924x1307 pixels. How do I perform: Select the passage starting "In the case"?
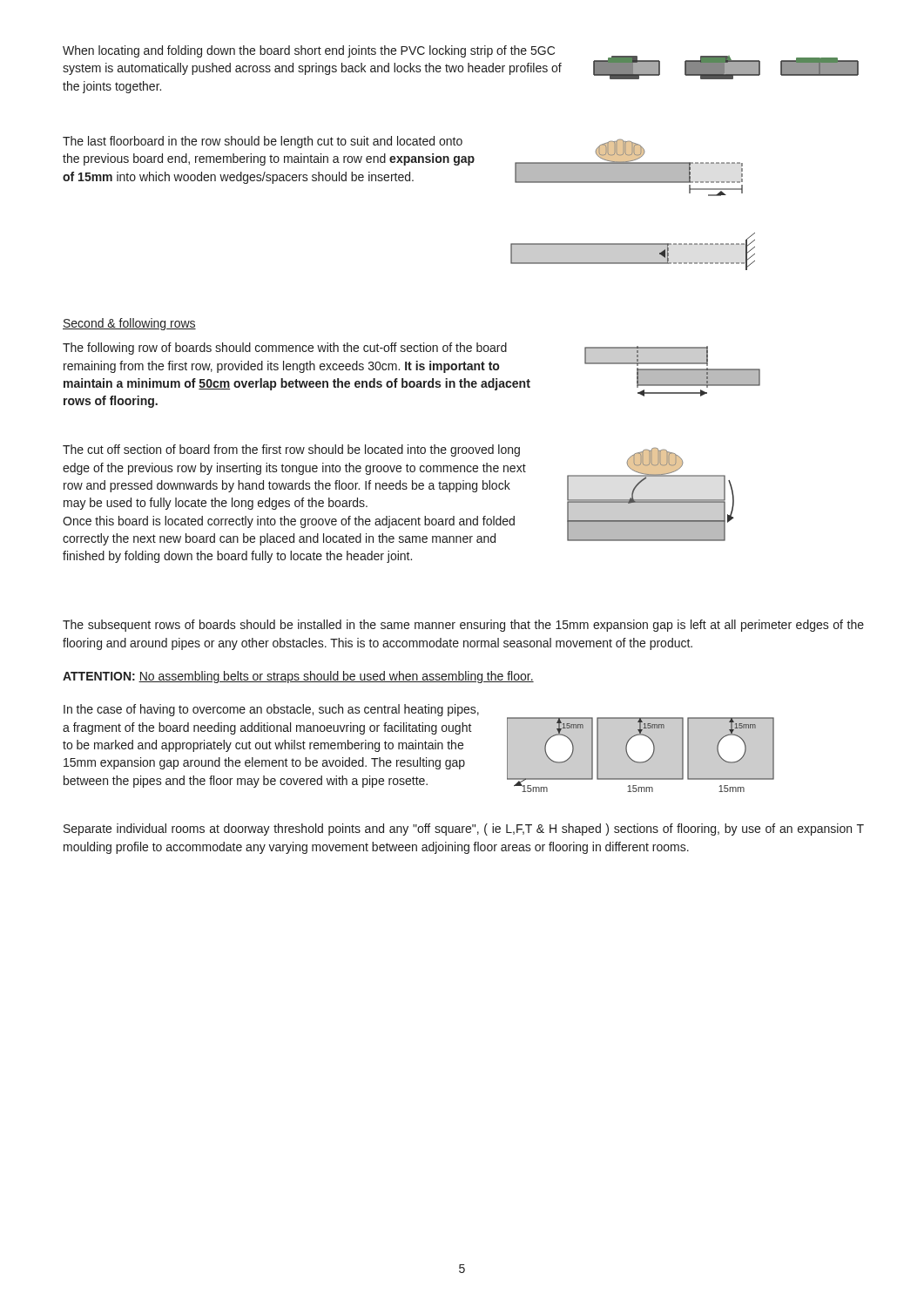point(272,745)
